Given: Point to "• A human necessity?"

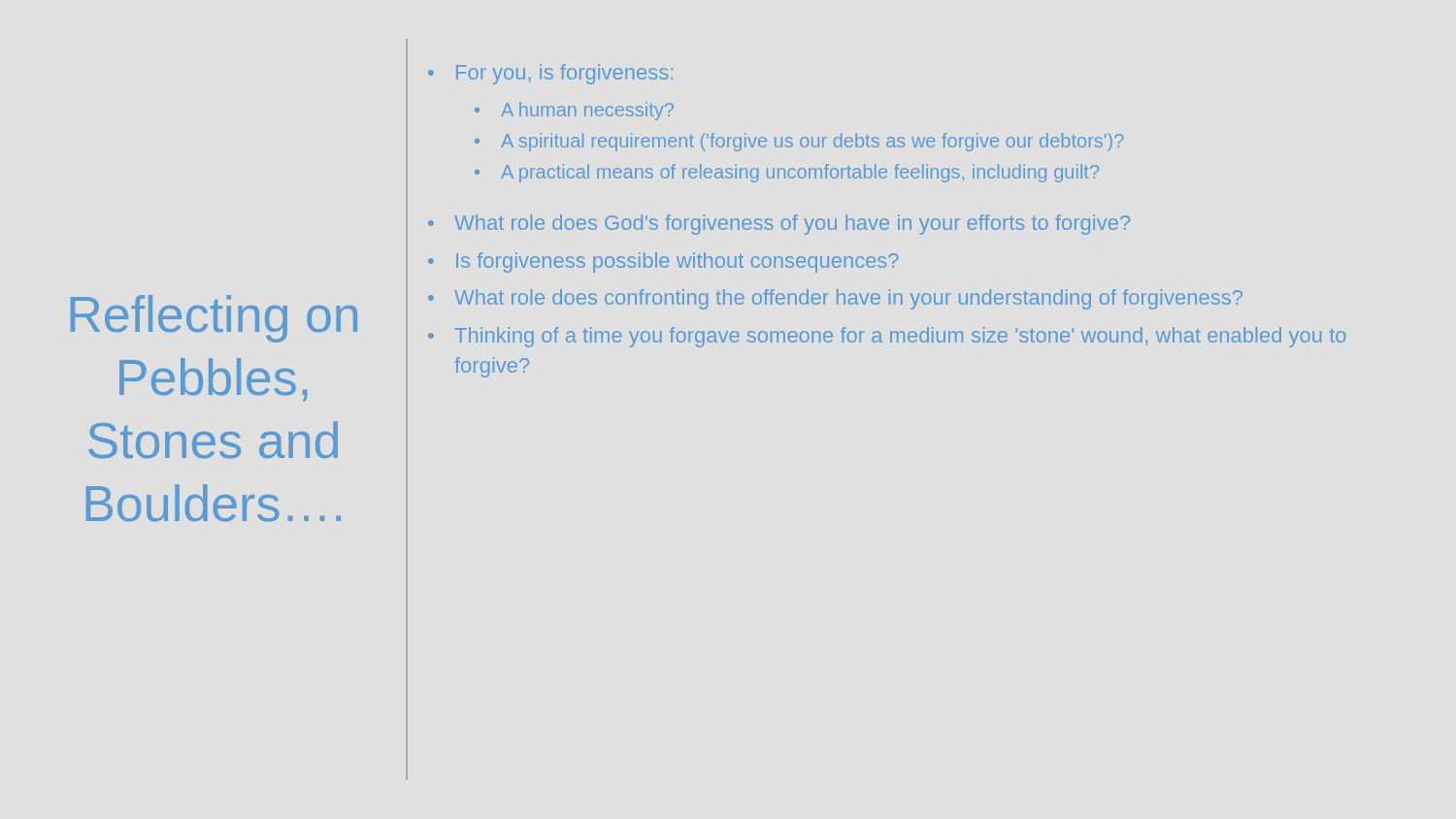Looking at the screenshot, I should point(574,111).
